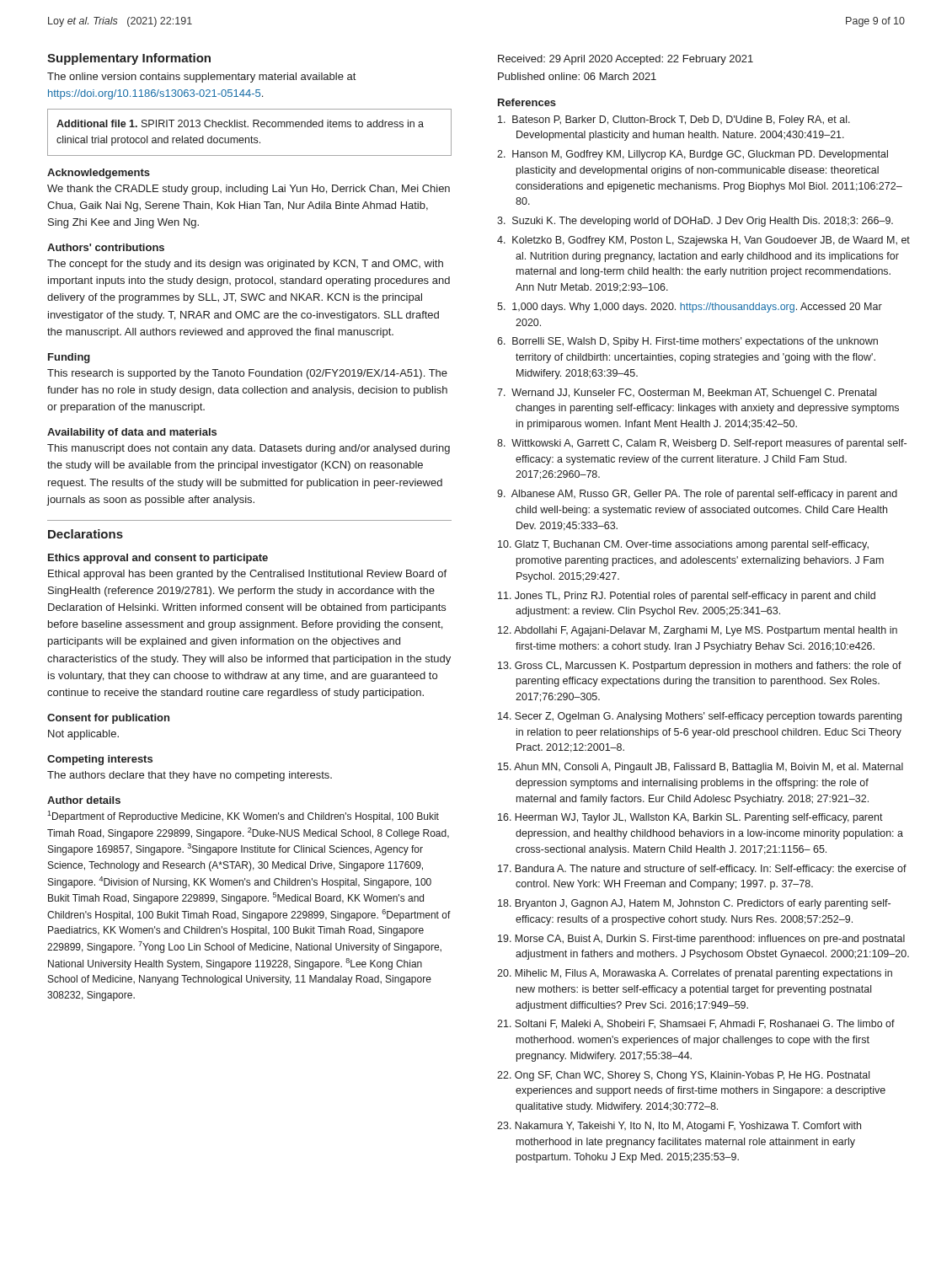
Task: Select the list item that reads "23. Nakamura Y, Takeishi Y, Ito"
Action: click(x=679, y=1141)
